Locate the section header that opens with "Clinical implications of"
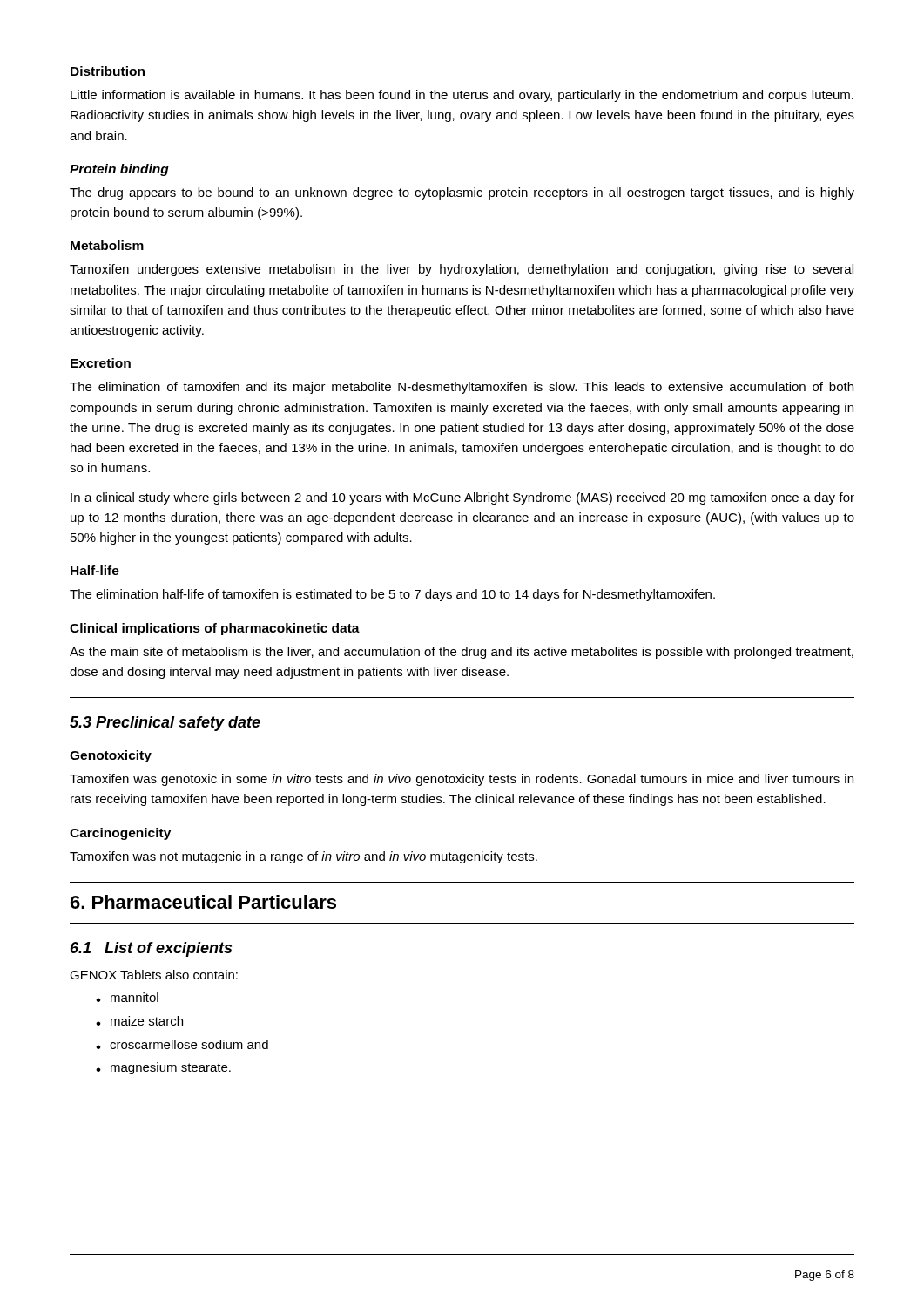Viewport: 924px width, 1307px height. coord(214,627)
